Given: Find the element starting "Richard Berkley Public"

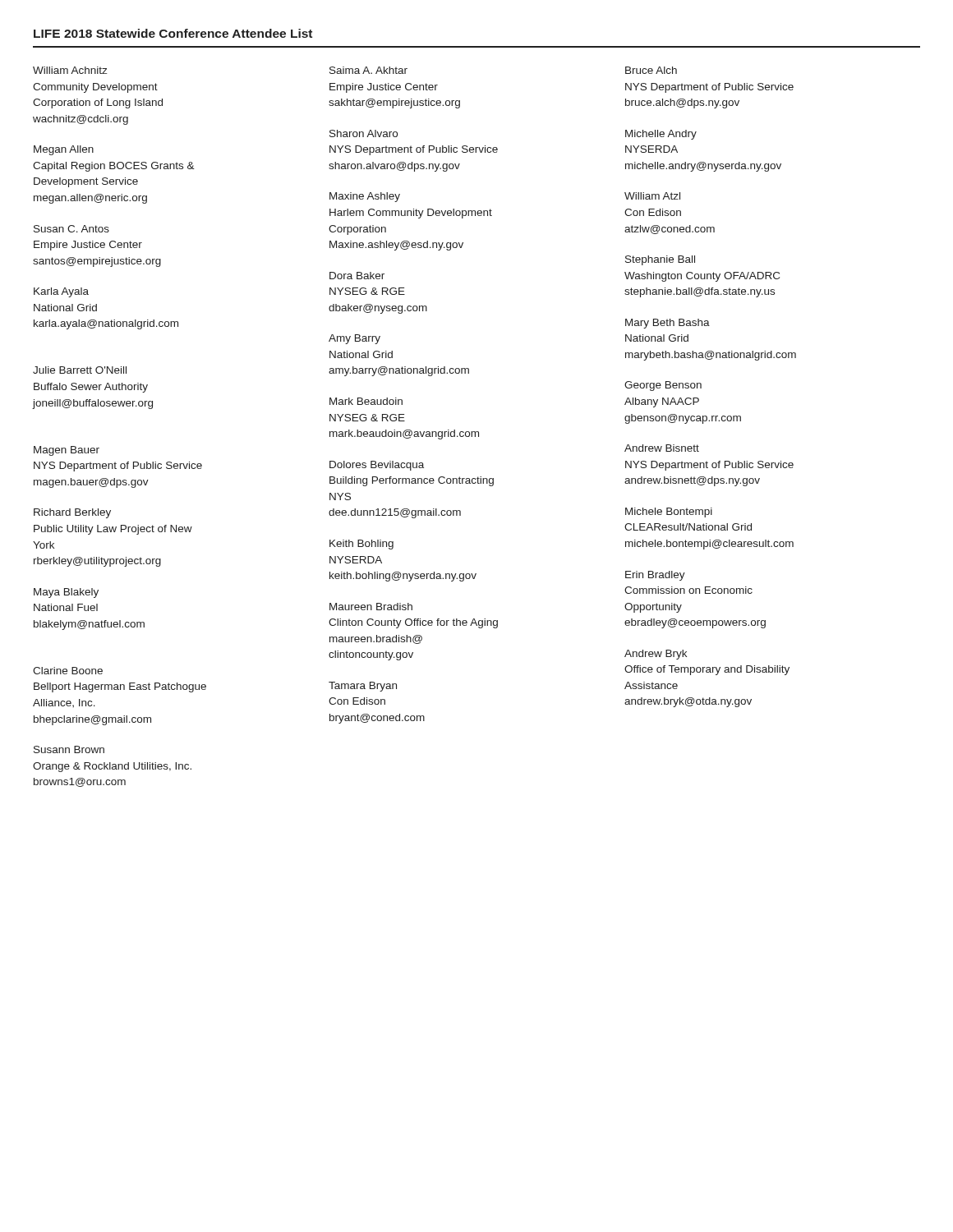Looking at the screenshot, I should pyautogui.click(x=112, y=536).
